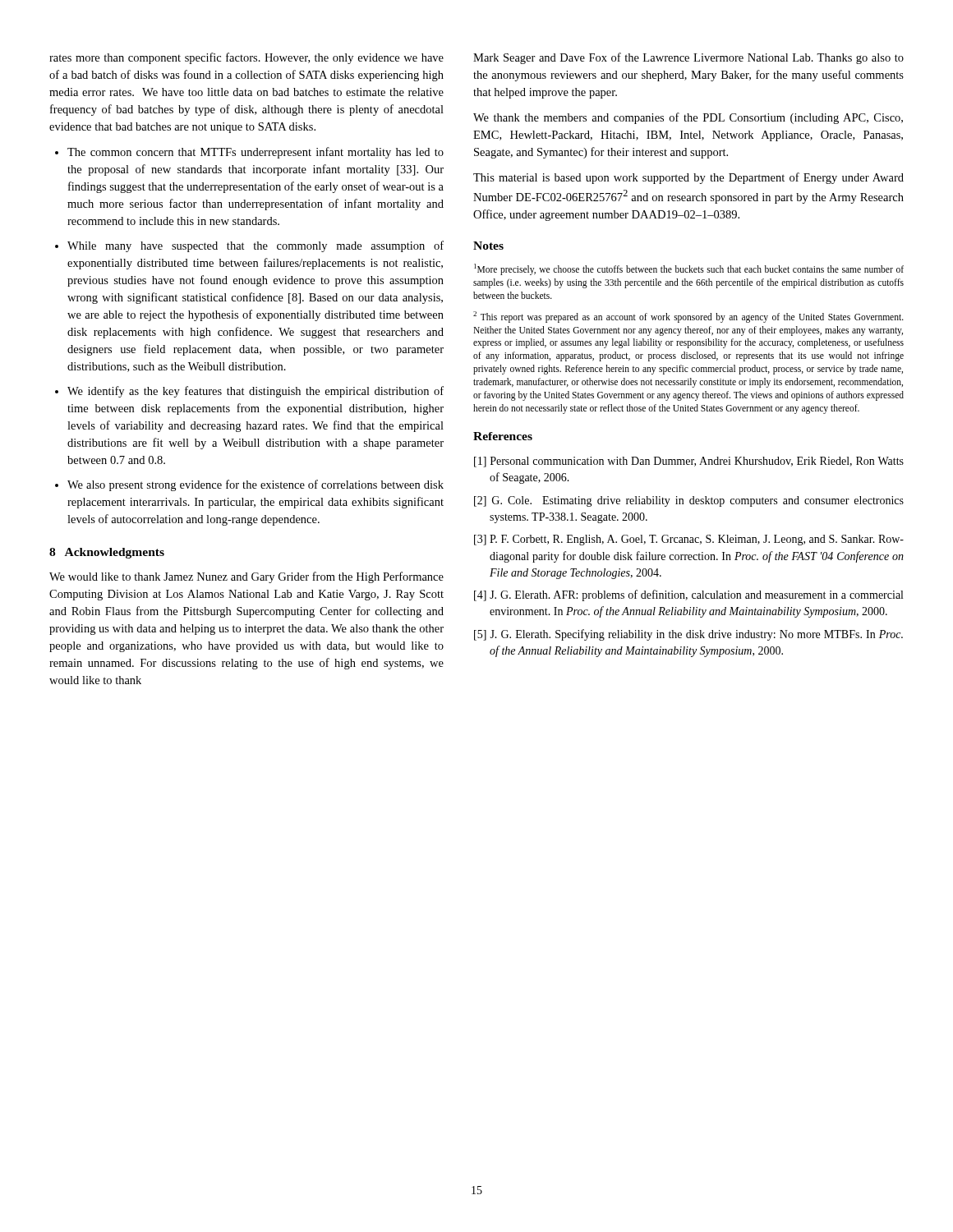
Task: Find the passage starting "We would like"
Action: click(x=246, y=629)
